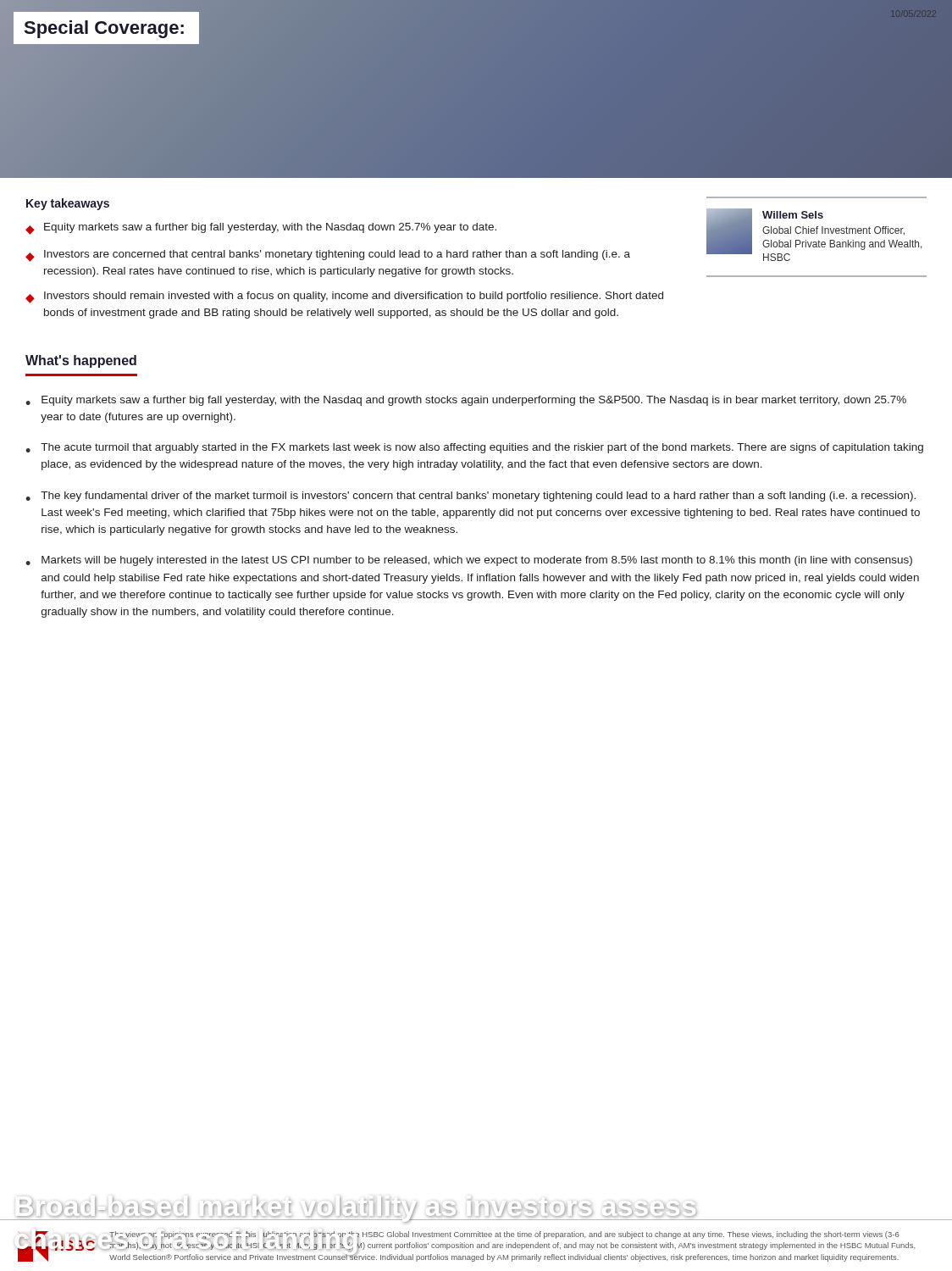Locate the list item that says "◆ Investors should remain invested with"
Screen dimensions: 1271x952
(x=353, y=304)
